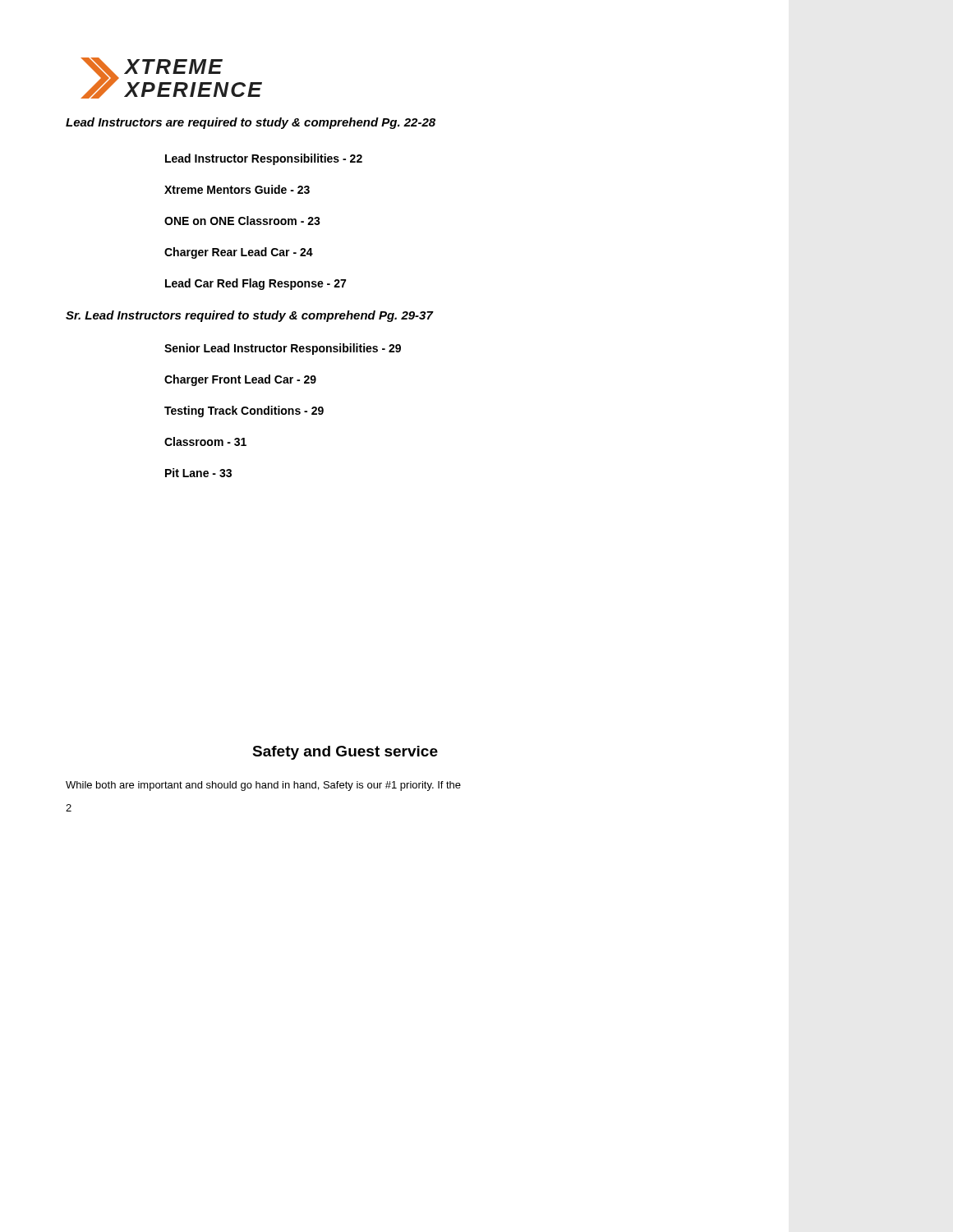Click where it says "Charger Rear Lead Car - 24"
The height and width of the screenshot is (1232, 953).
238,252
